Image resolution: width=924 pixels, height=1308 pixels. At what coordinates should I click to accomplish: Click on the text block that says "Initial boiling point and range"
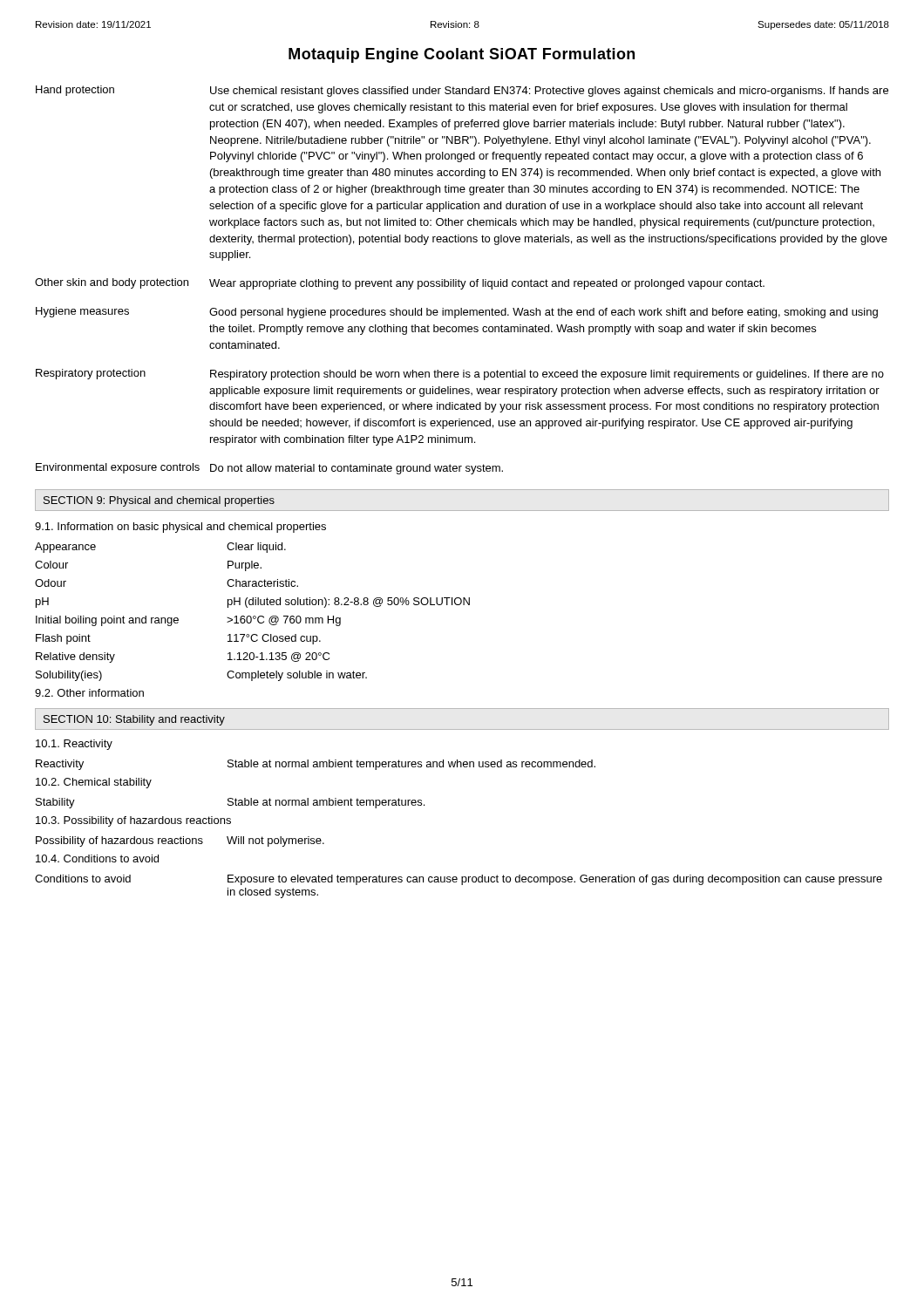click(109, 620)
